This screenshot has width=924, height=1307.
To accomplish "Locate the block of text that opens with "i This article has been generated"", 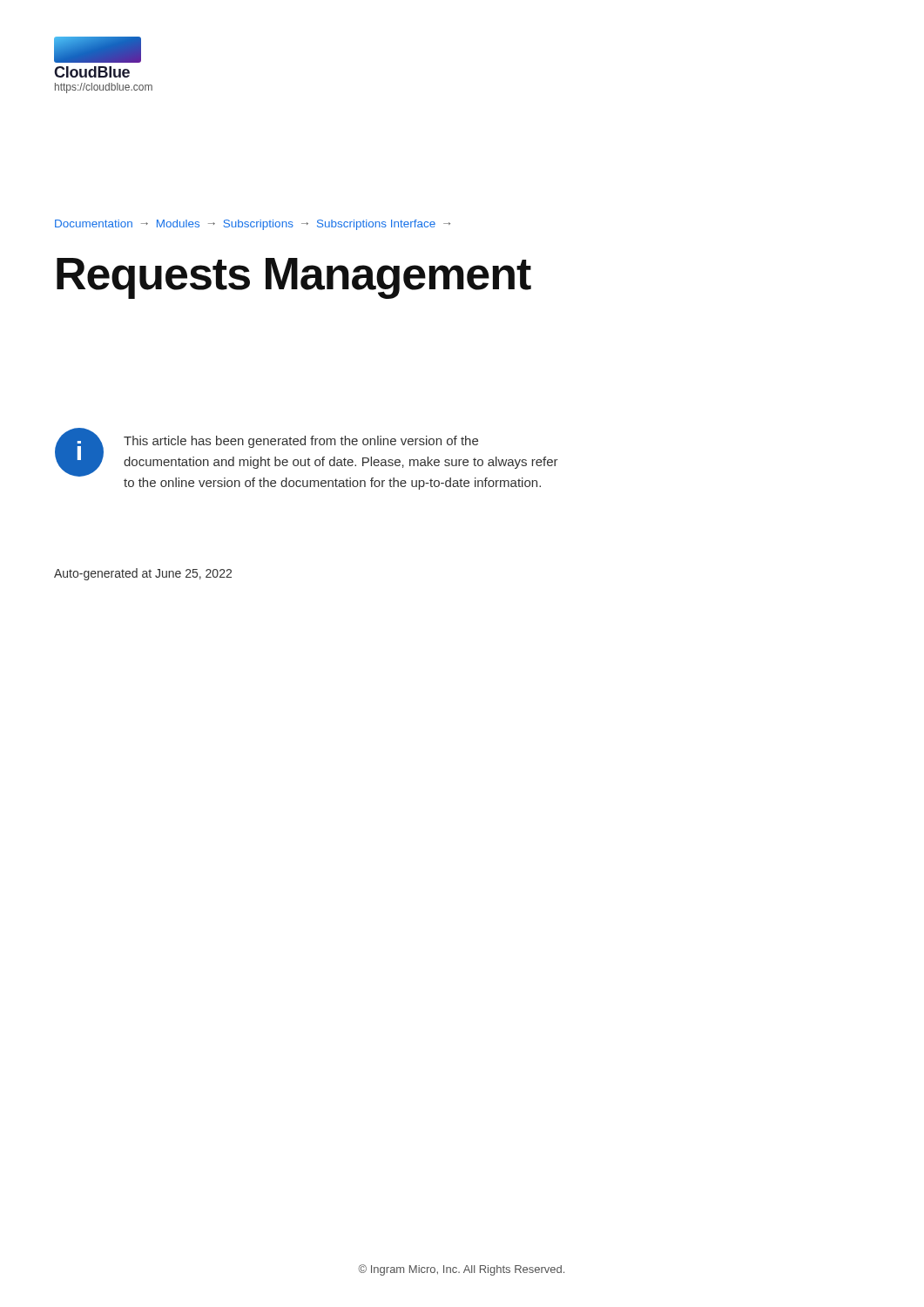I will pos(306,460).
